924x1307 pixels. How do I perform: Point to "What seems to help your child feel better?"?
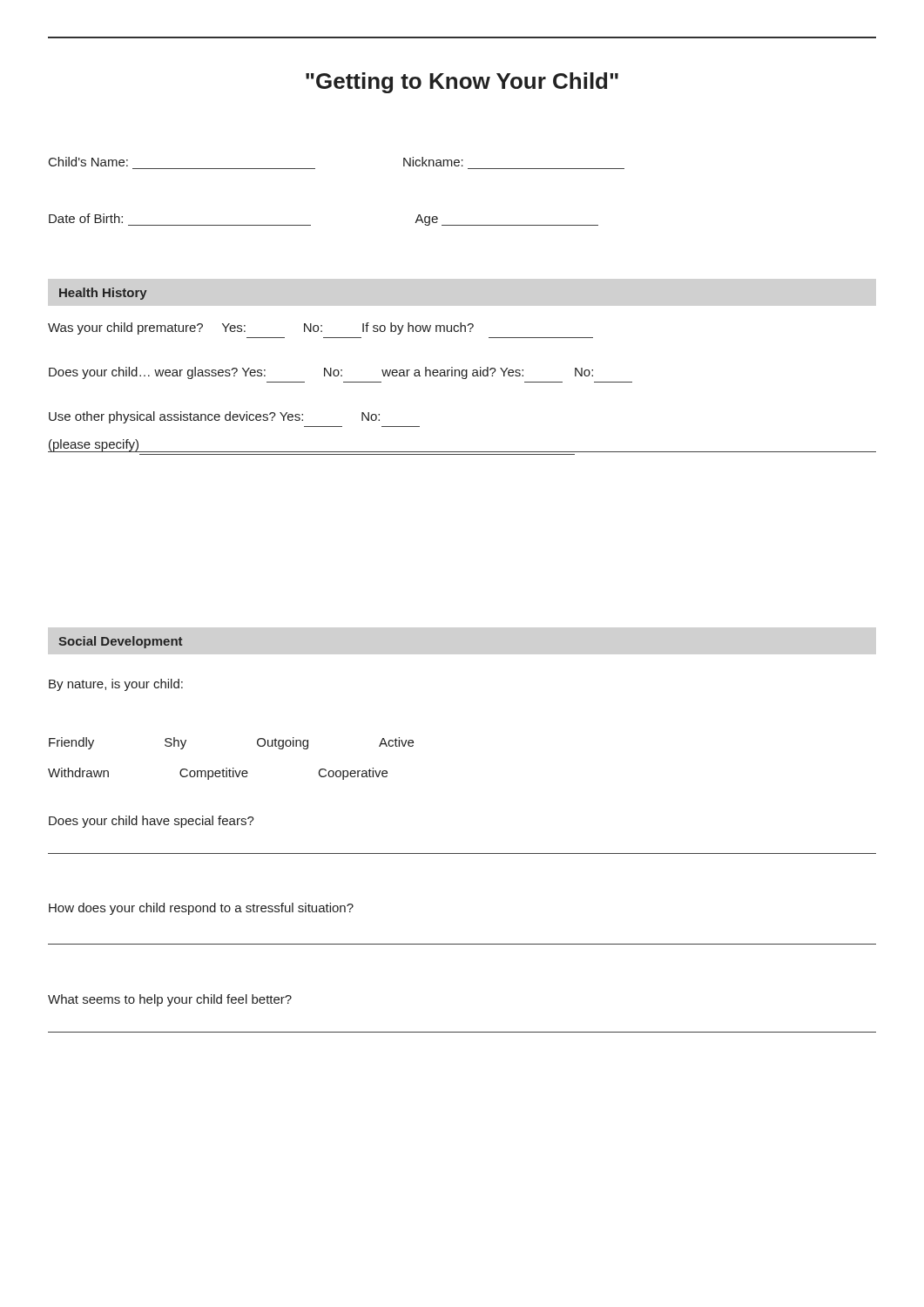170,999
